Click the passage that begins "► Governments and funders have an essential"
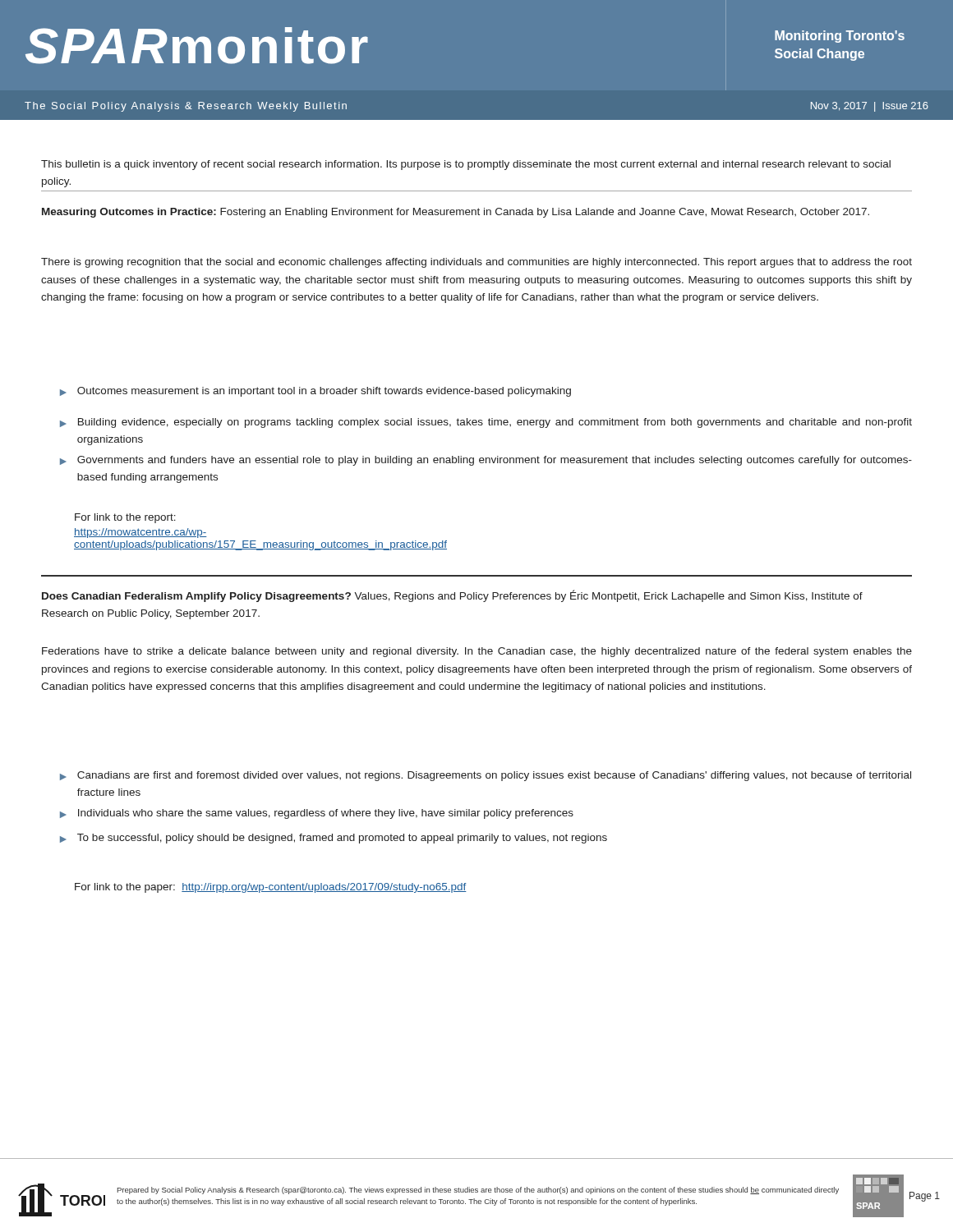Image resolution: width=953 pixels, height=1232 pixels. click(476, 469)
